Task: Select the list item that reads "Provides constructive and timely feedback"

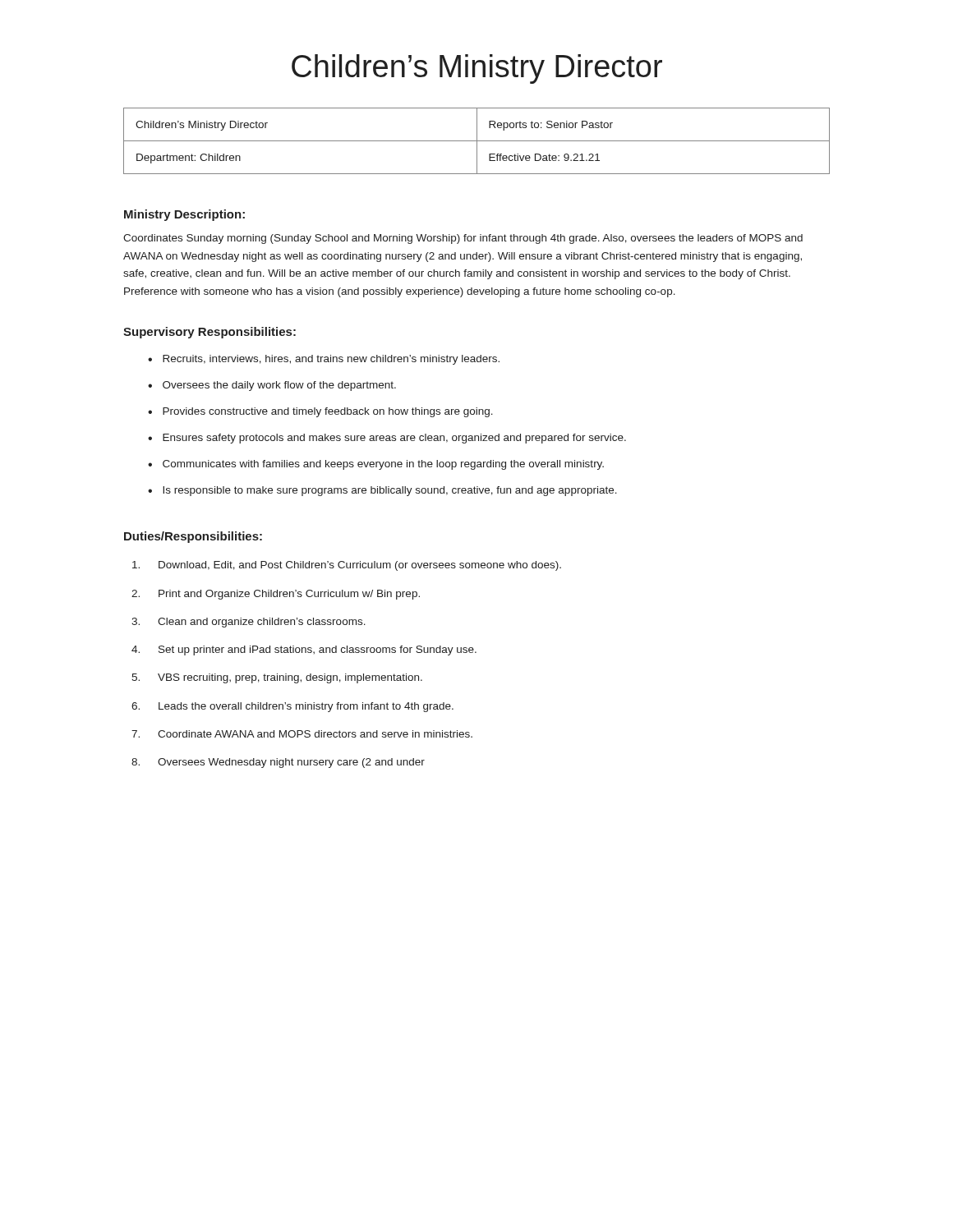Action: pyautogui.click(x=328, y=412)
